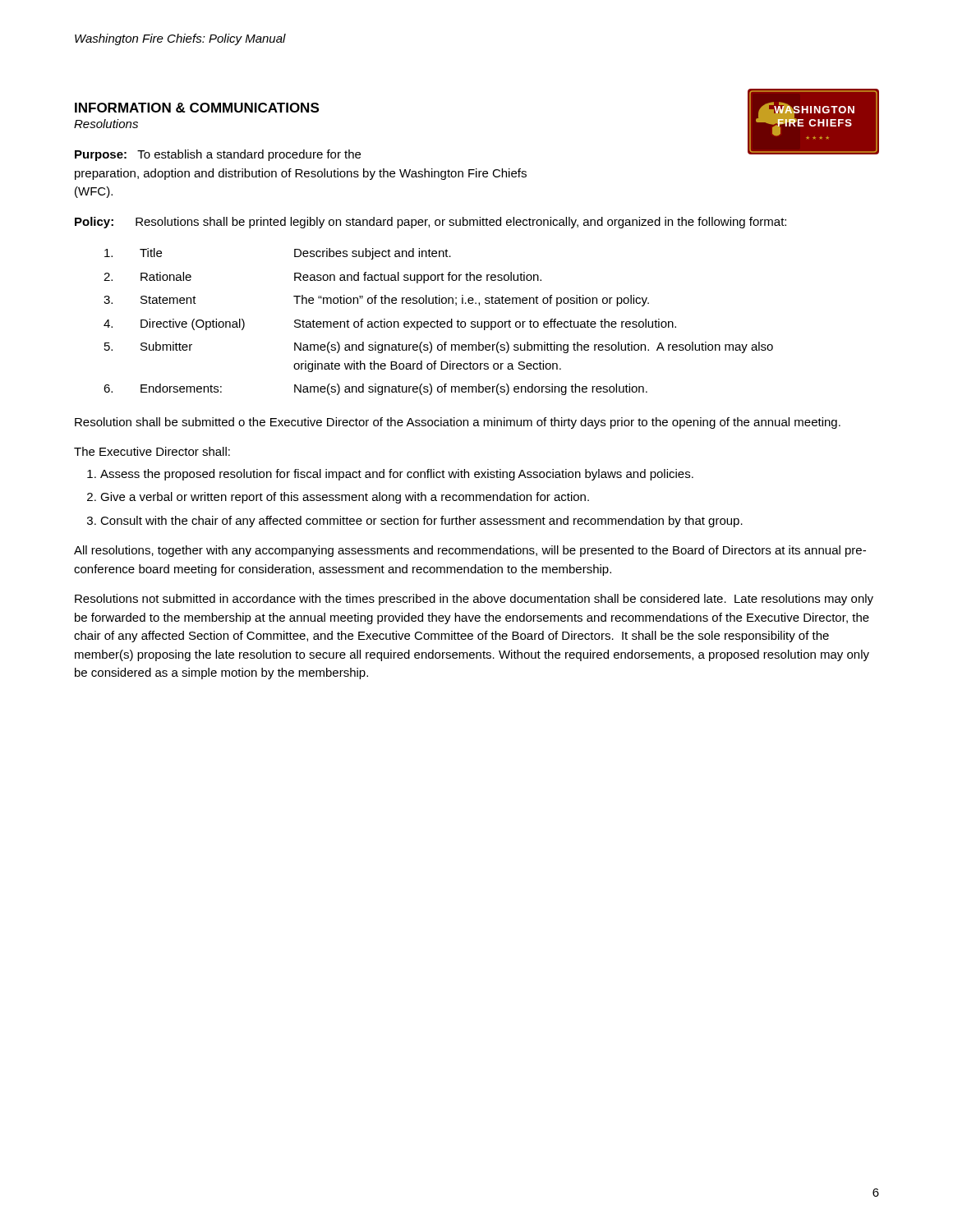Find the block on this page that starts "The Executive Director"

(152, 451)
